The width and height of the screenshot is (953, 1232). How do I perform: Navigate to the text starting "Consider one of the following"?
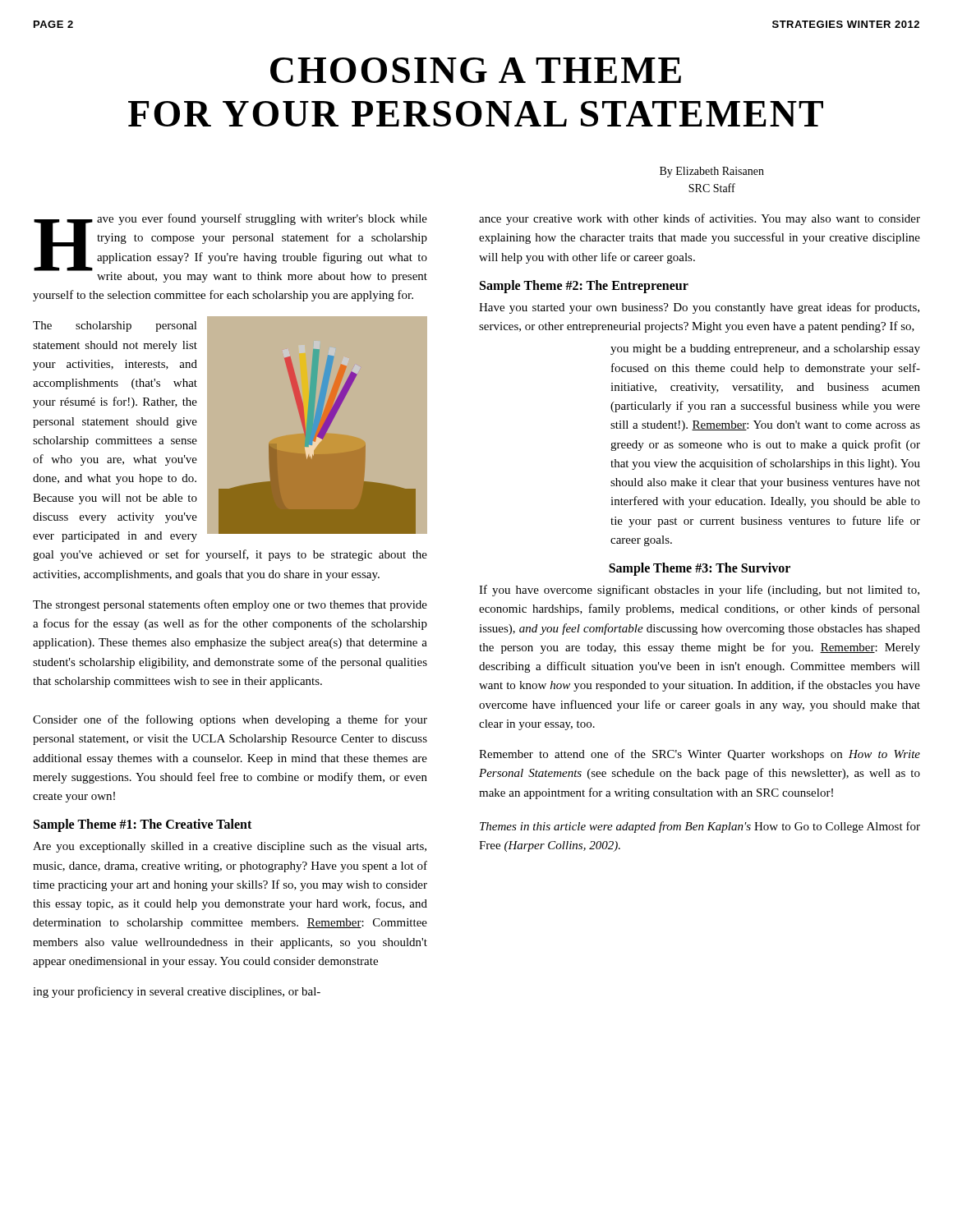pos(230,758)
